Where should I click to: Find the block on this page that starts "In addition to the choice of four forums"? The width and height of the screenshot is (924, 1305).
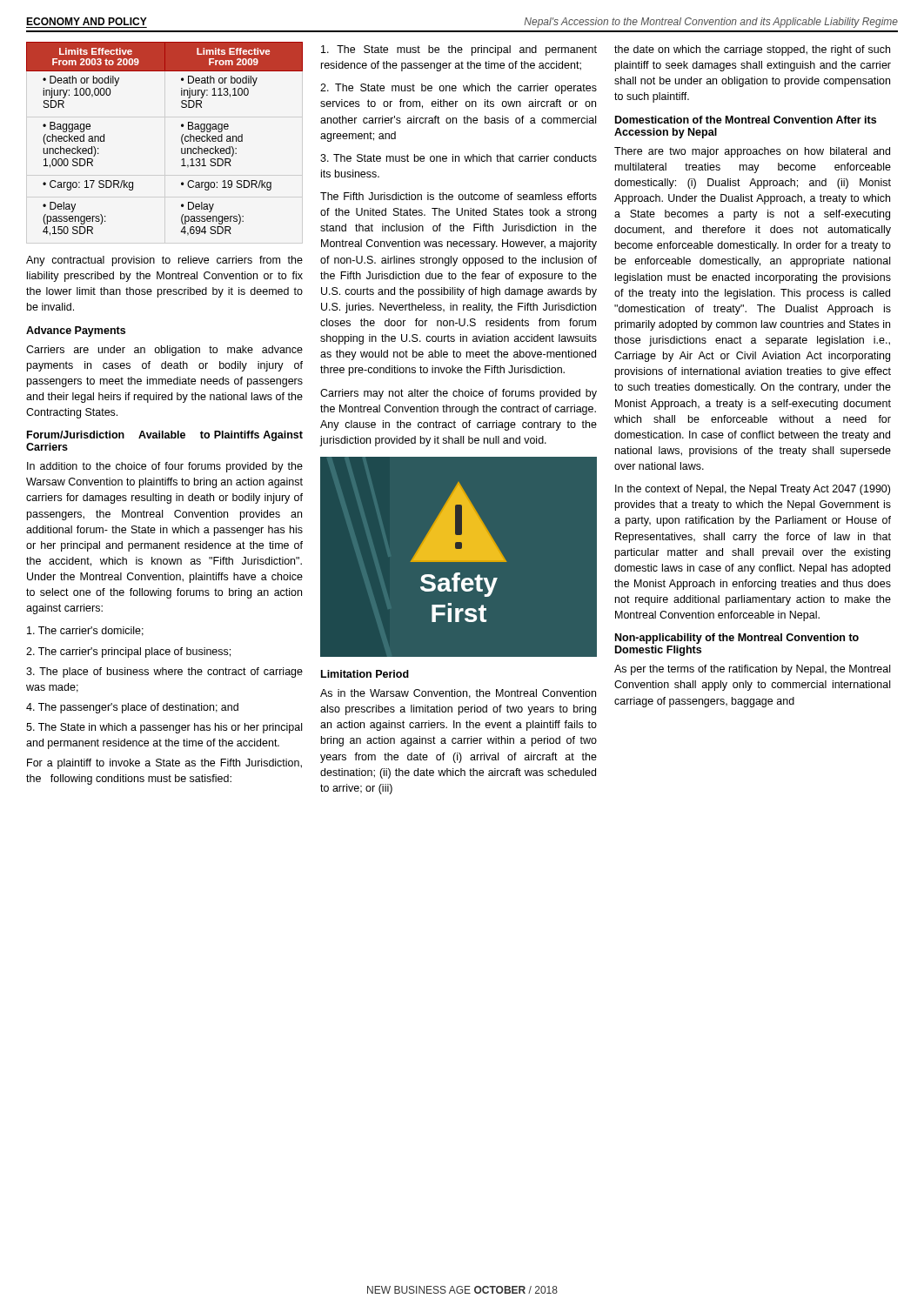click(x=164, y=537)
